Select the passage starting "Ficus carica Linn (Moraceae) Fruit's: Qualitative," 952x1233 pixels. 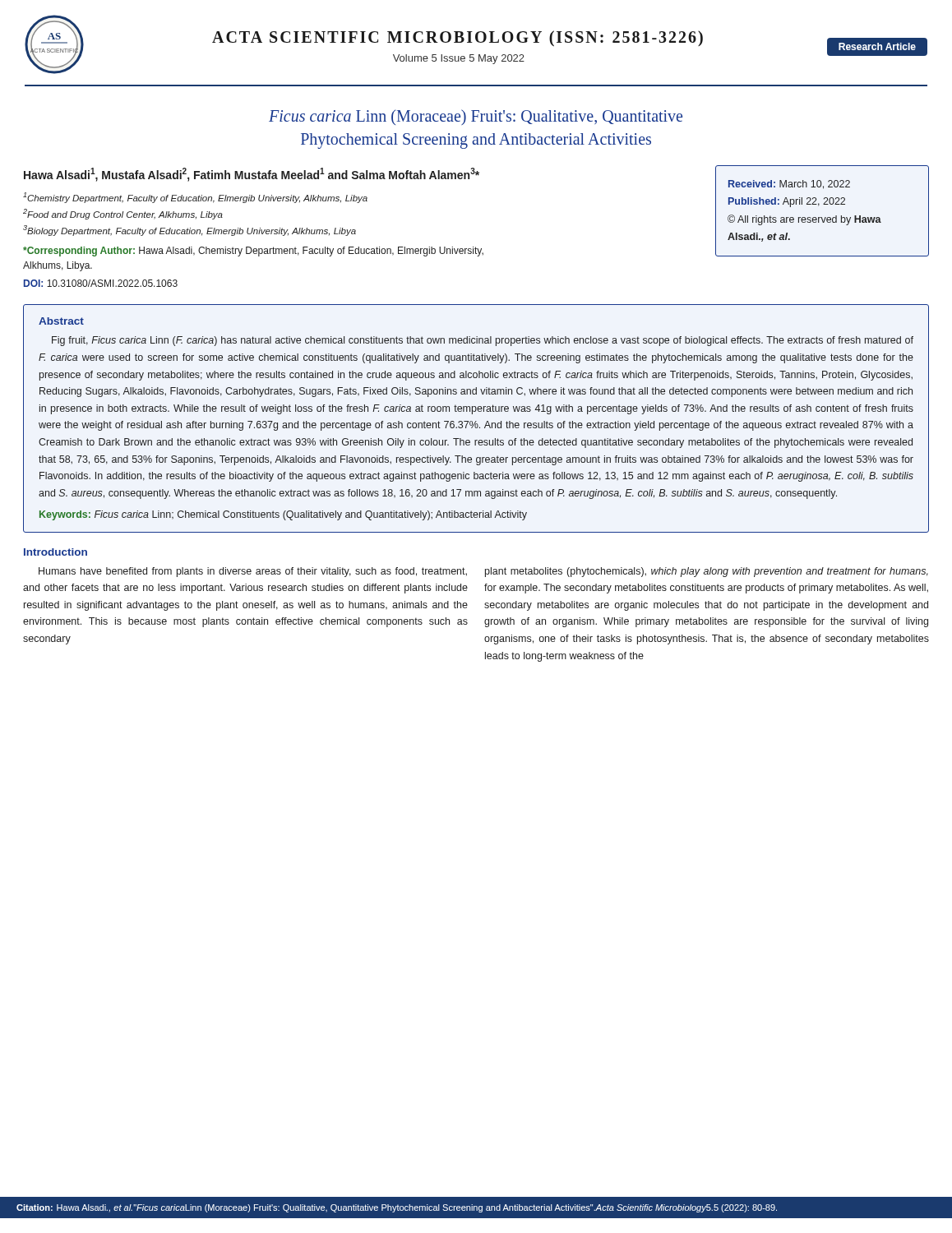476,127
